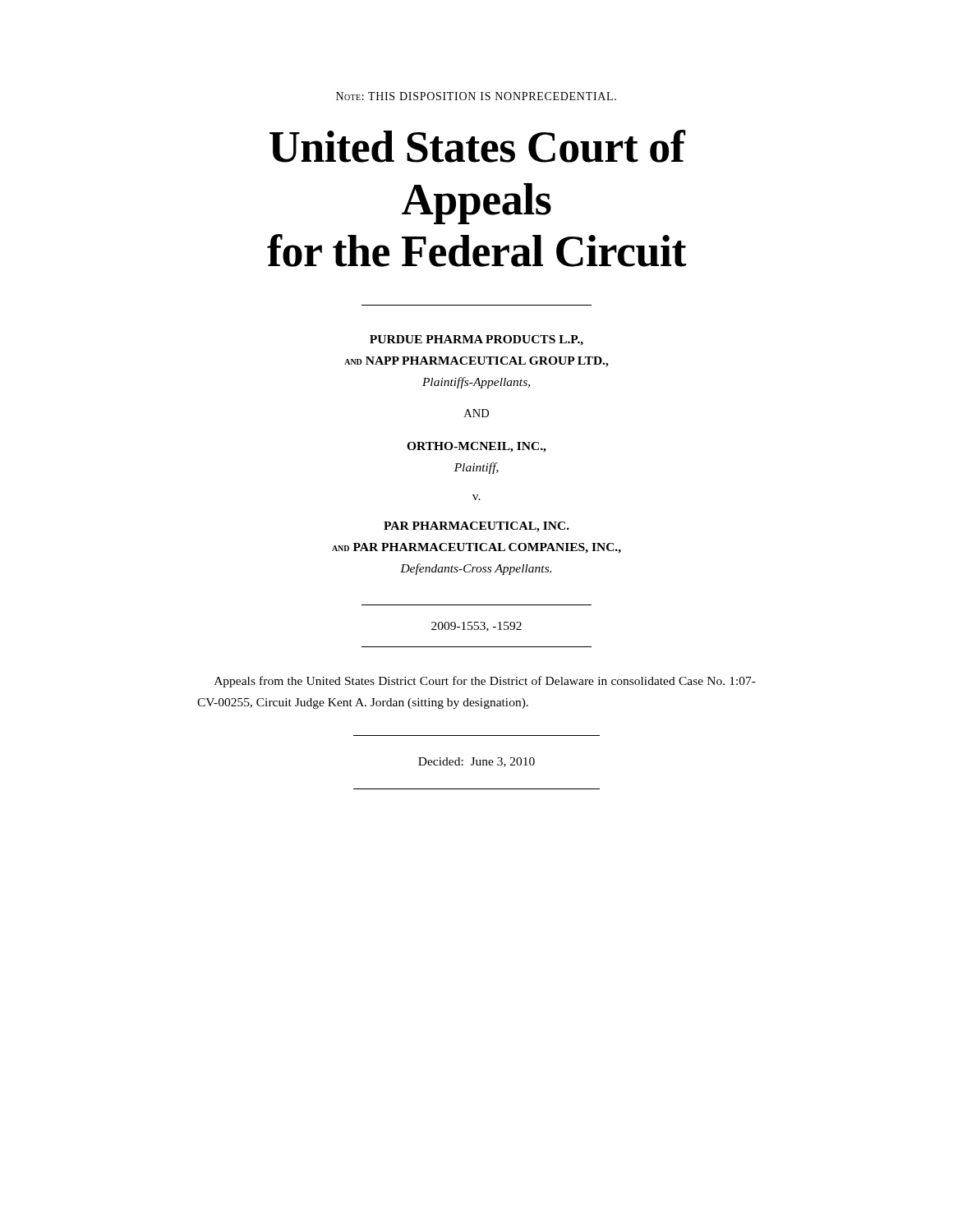Navigate to the passage starting "Appeals from the United States District"

[x=476, y=691]
